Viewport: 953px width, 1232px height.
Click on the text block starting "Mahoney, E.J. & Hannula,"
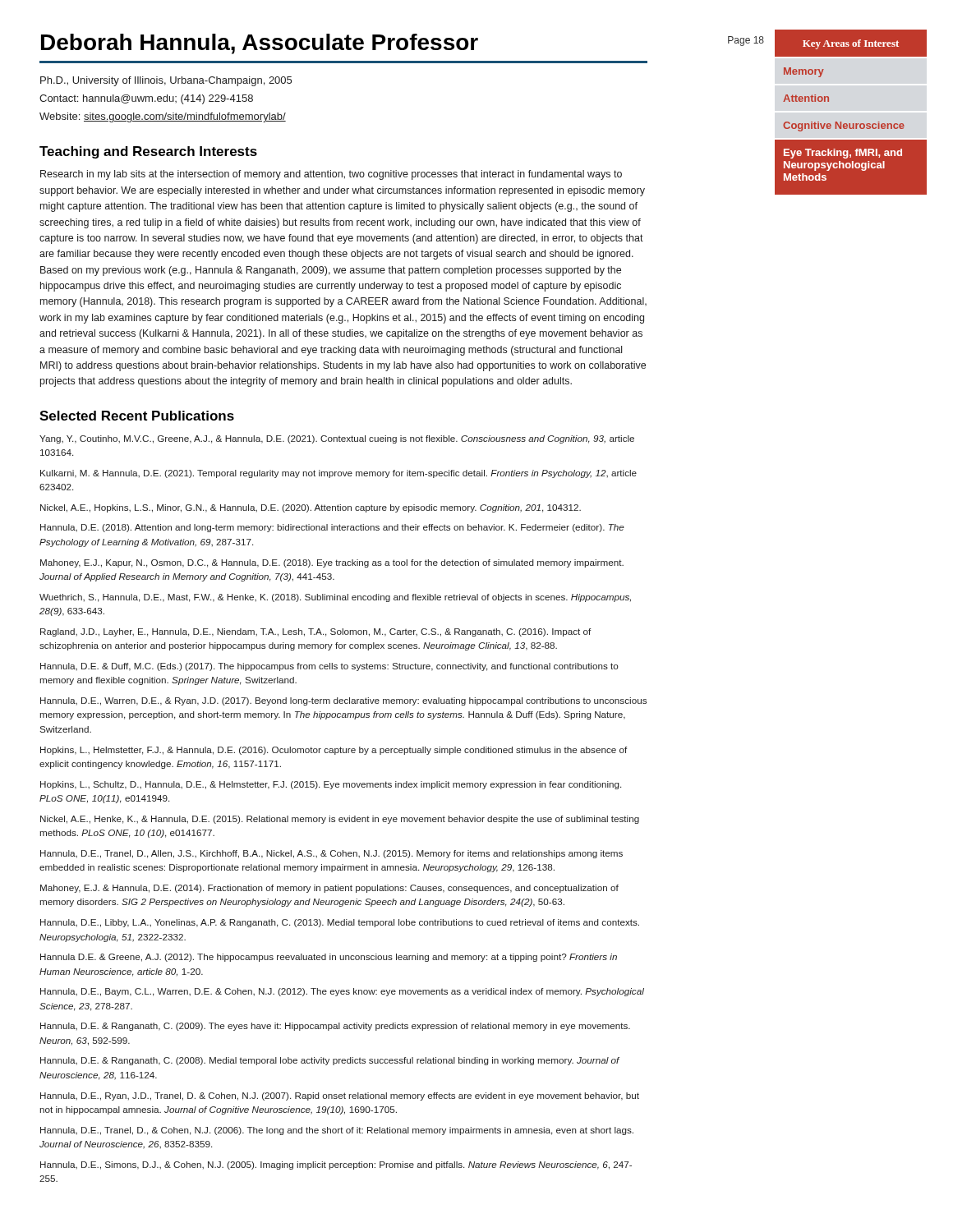click(329, 895)
